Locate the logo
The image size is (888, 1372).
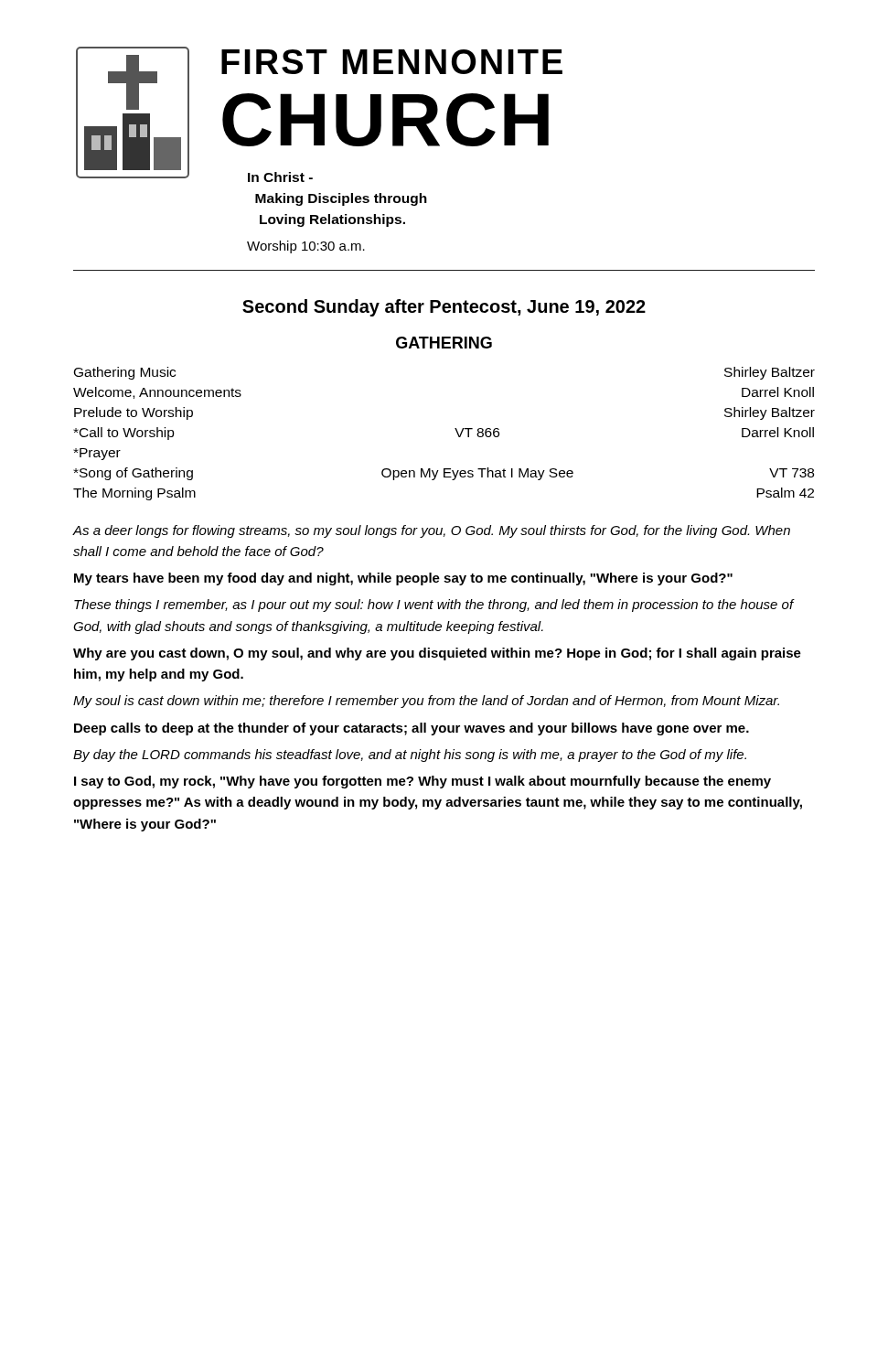444,148
